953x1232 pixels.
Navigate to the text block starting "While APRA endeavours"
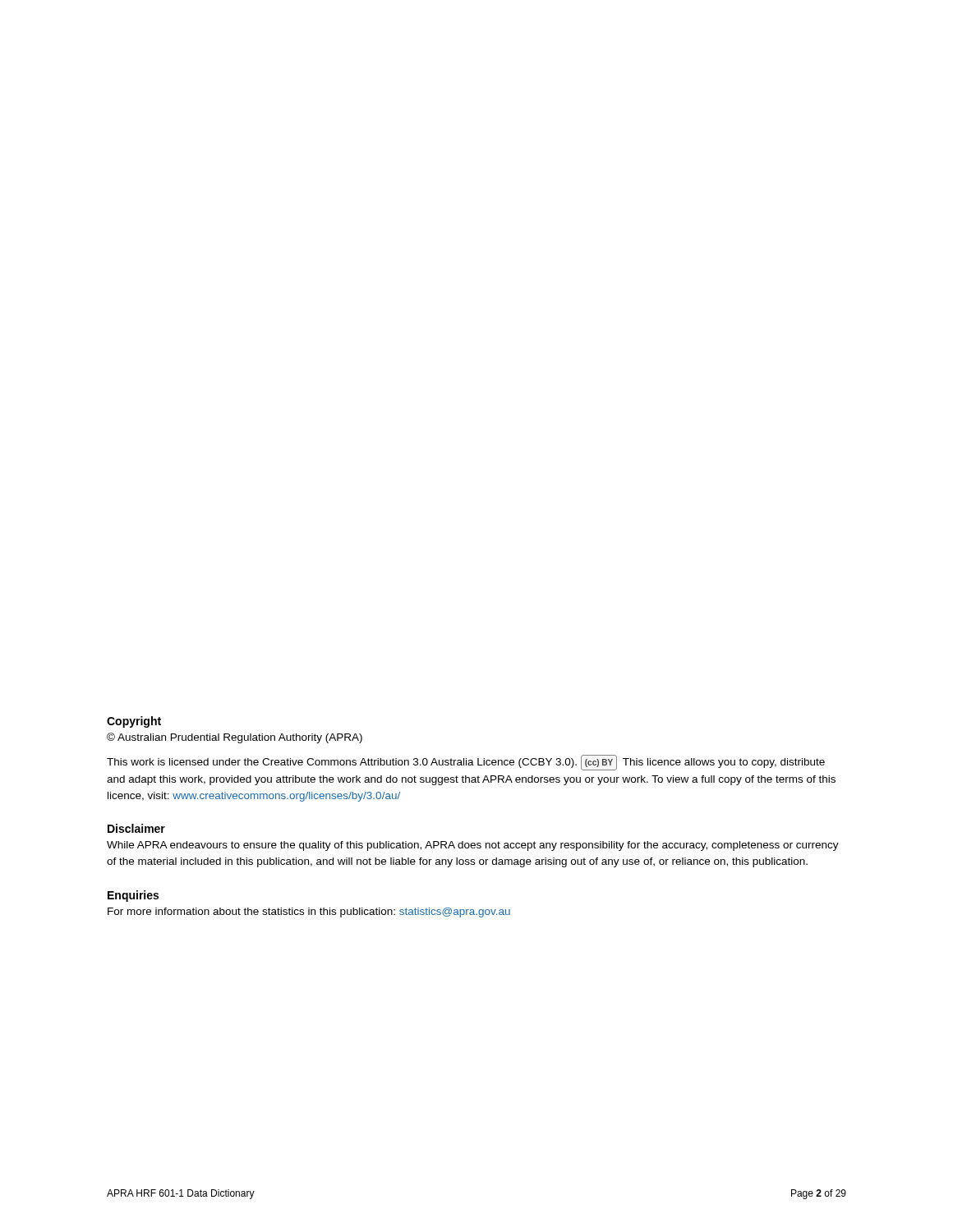[473, 853]
